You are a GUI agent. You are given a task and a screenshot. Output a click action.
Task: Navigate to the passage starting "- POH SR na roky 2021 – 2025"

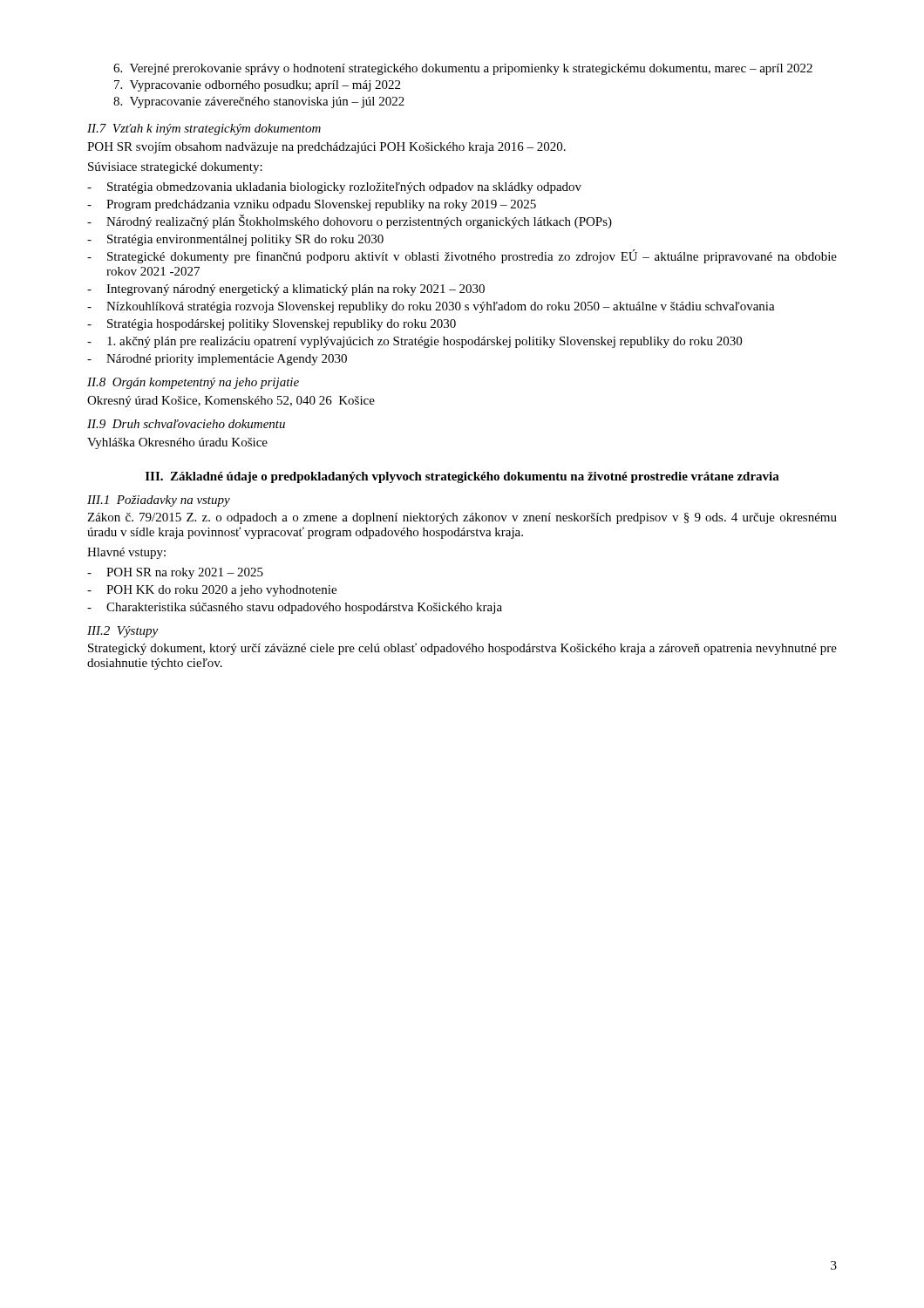click(175, 573)
